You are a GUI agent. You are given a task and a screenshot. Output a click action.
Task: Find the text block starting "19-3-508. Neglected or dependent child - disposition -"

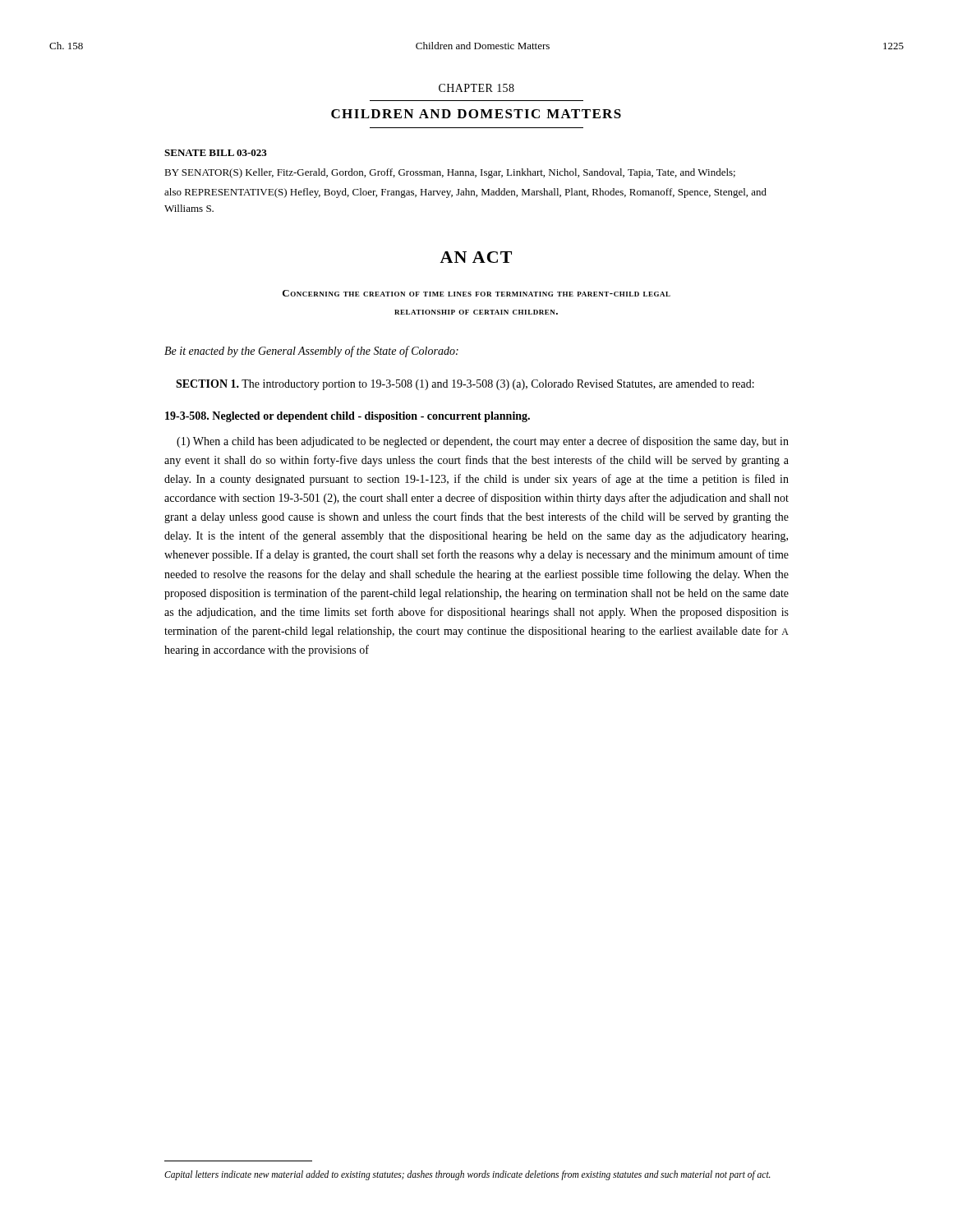pyautogui.click(x=347, y=416)
